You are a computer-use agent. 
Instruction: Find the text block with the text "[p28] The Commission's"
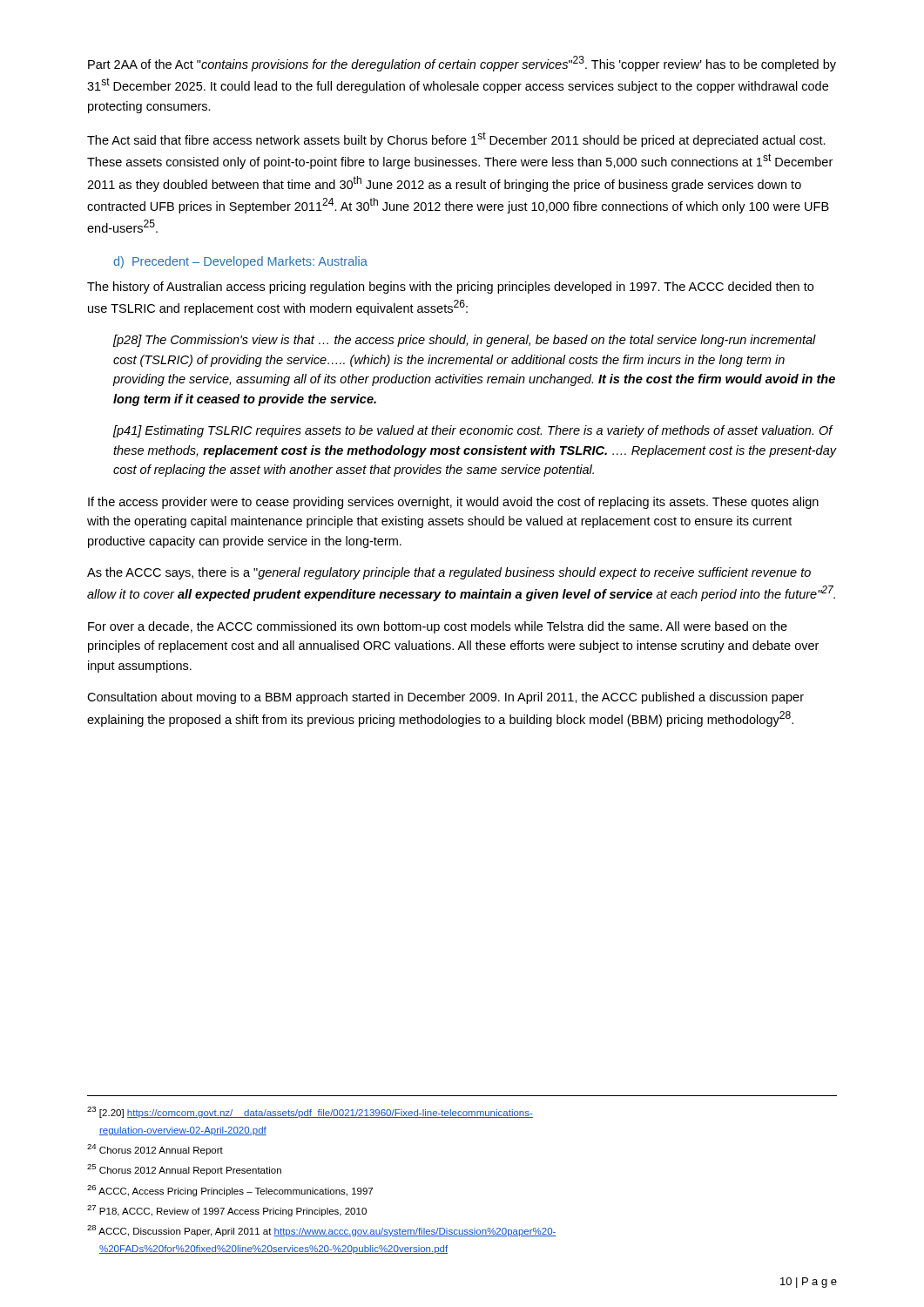[475, 370]
